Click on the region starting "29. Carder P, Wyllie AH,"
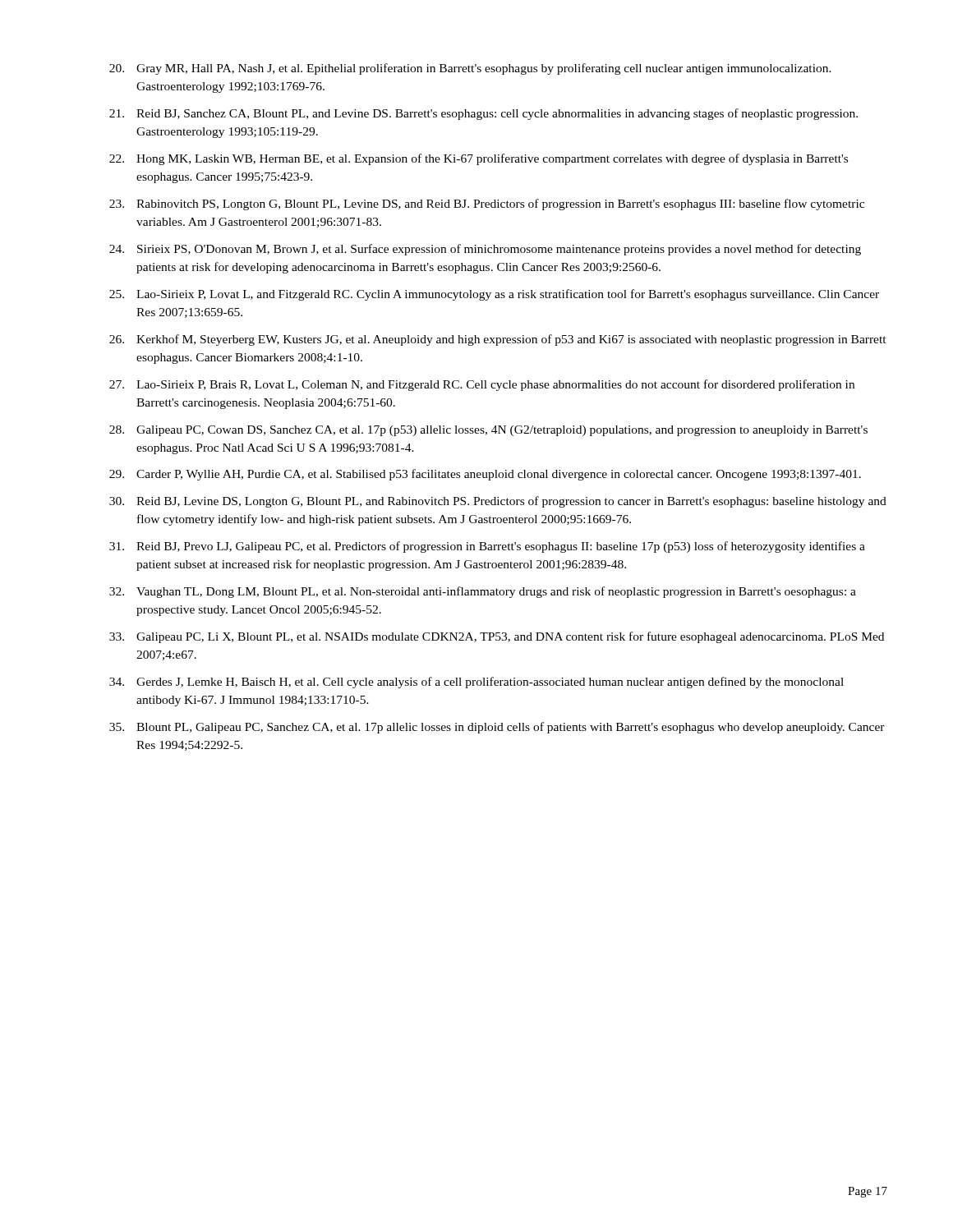This screenshot has height=1232, width=953. pyautogui.click(x=485, y=474)
